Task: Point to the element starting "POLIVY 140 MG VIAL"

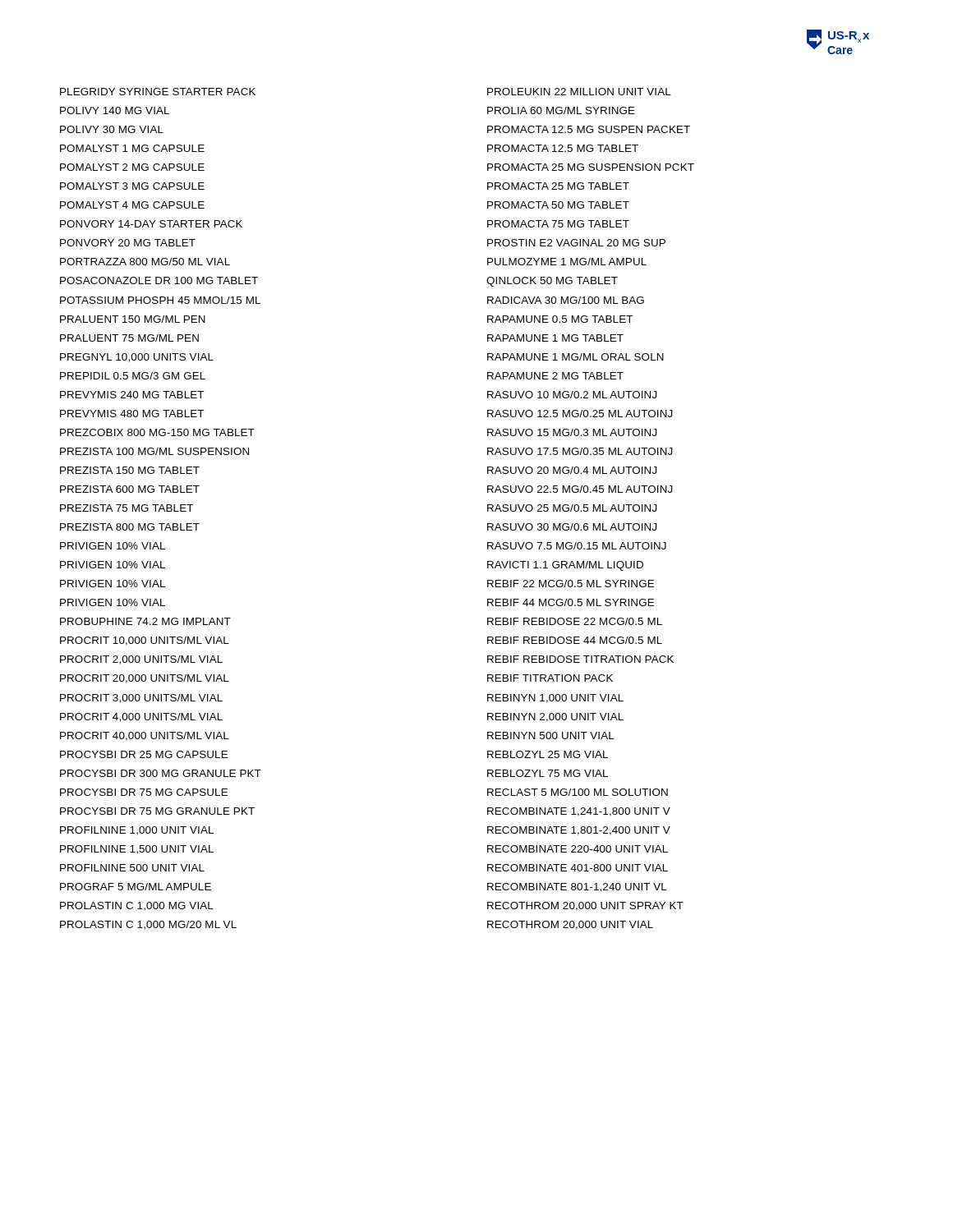Action: coord(115,111)
